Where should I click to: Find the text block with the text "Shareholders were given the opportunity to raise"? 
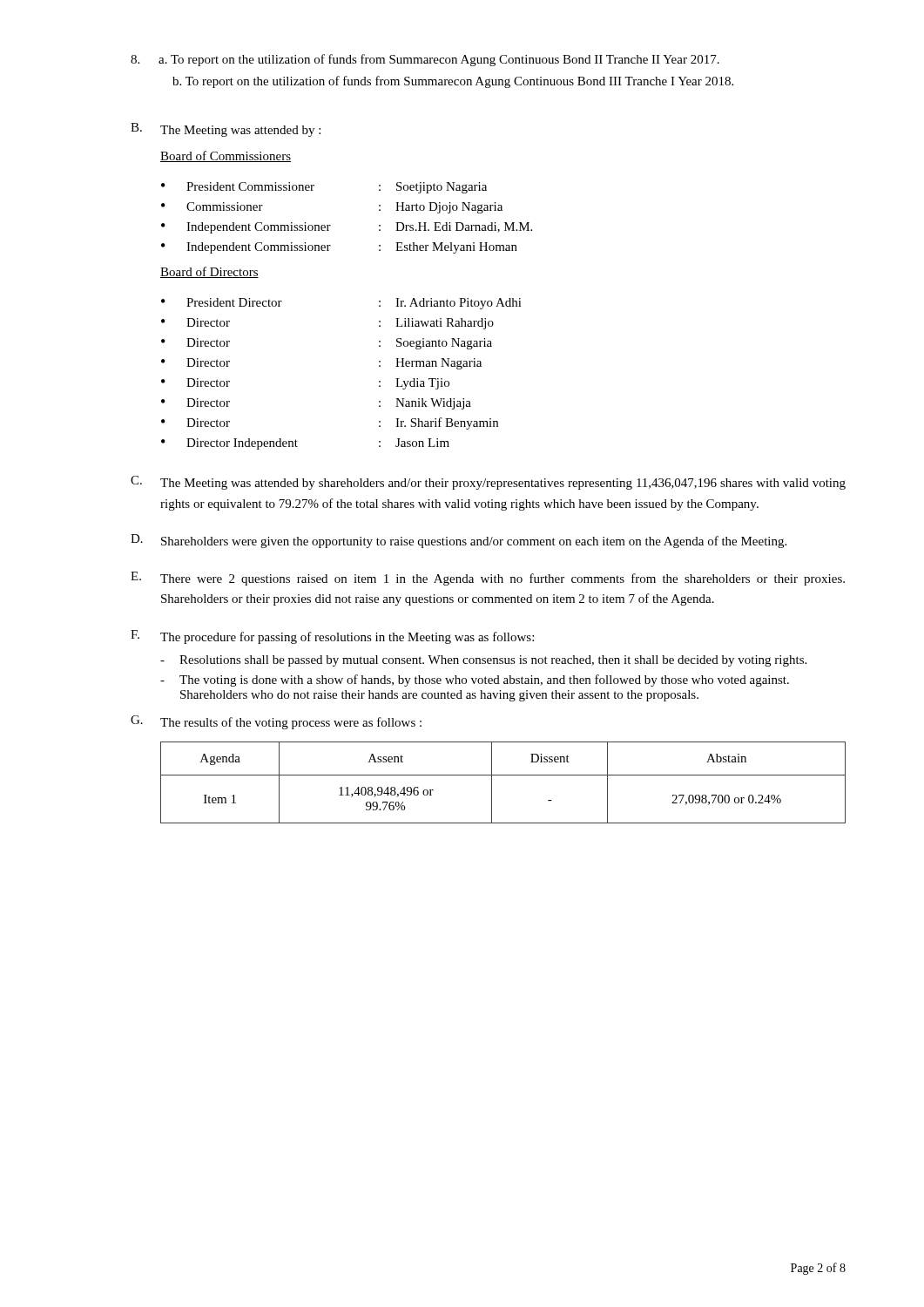point(474,541)
